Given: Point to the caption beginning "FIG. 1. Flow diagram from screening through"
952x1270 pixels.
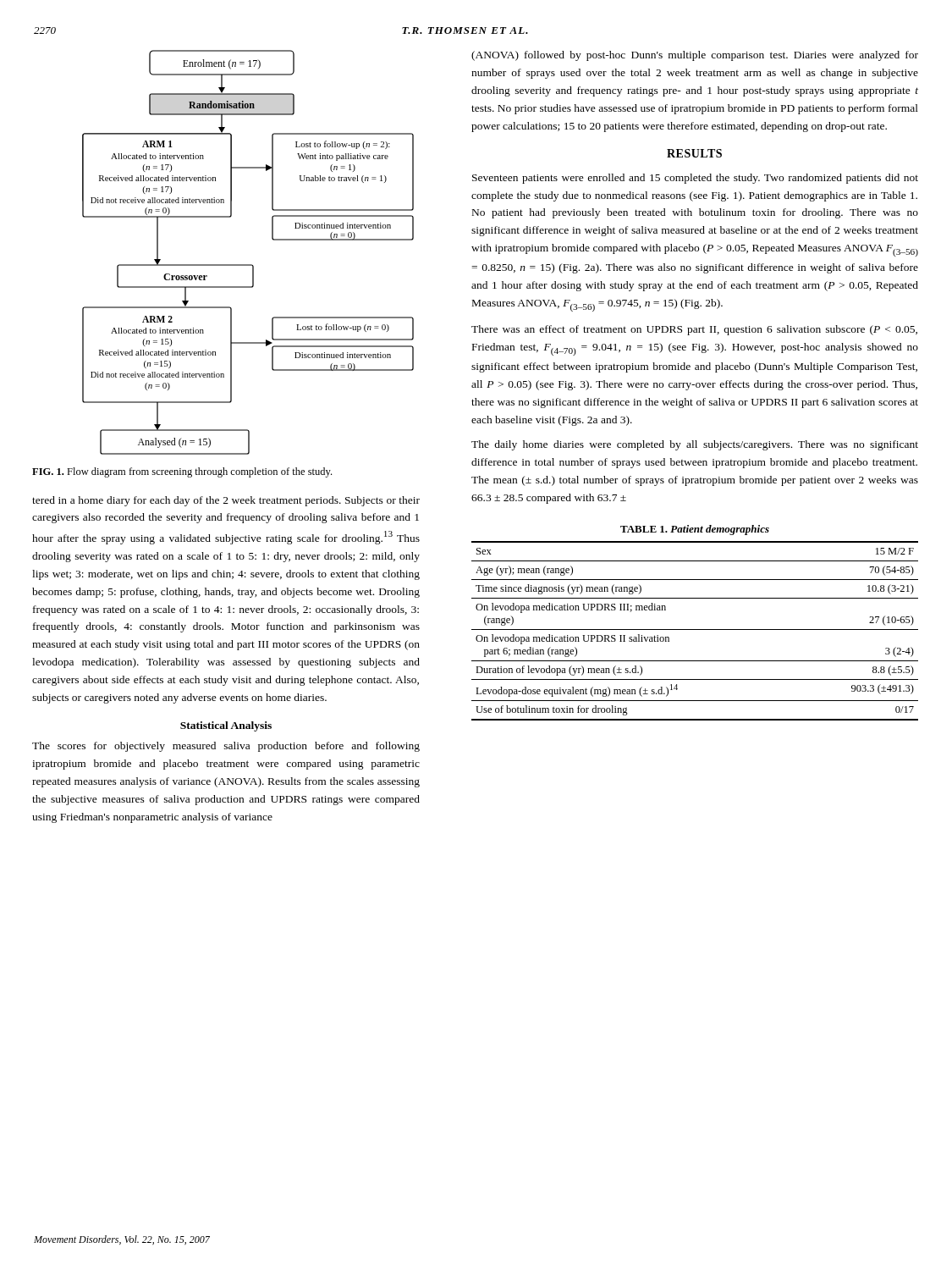Looking at the screenshot, I should 182,472.
